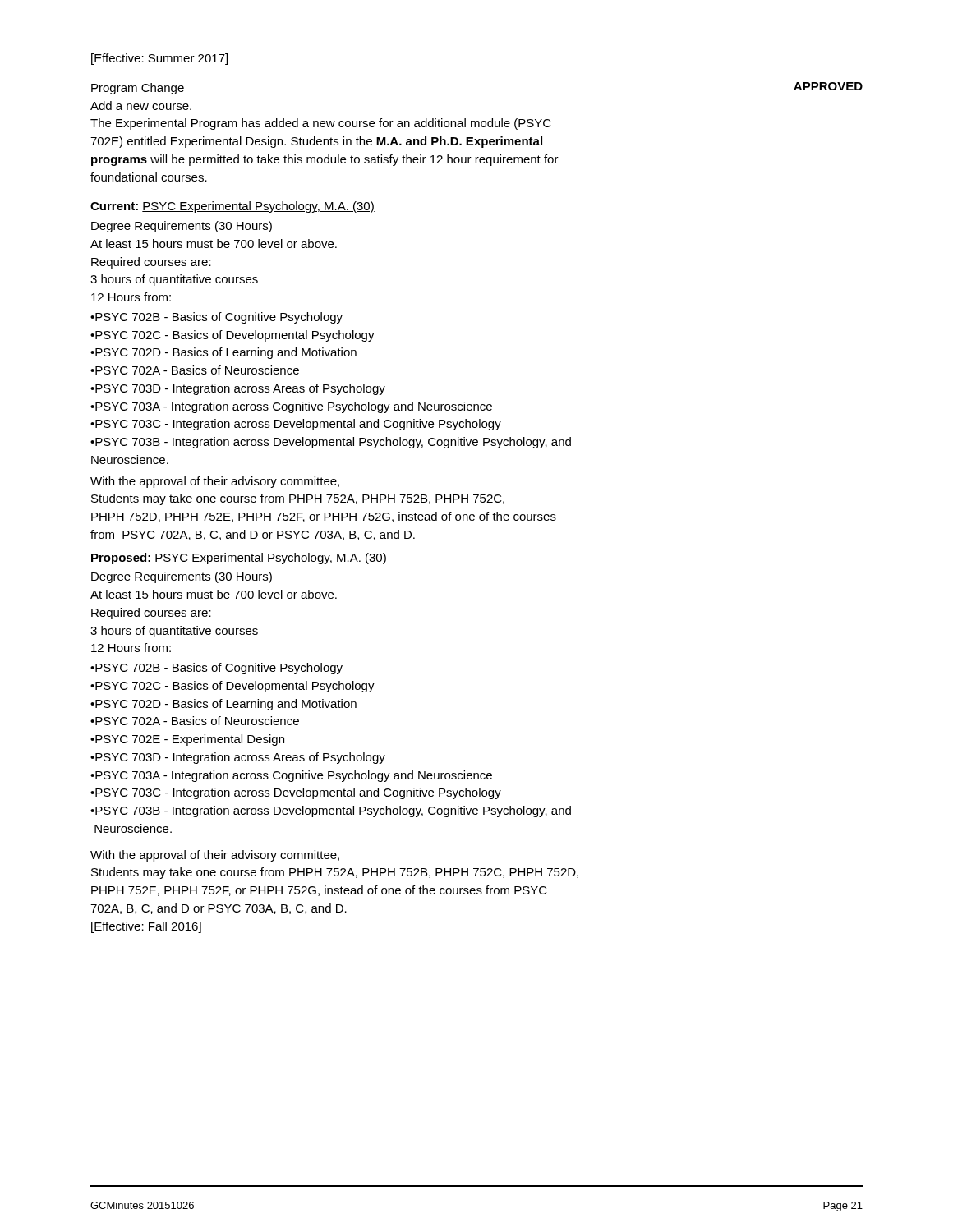
Task: Locate the text that says "[Effective: Summer 2017]"
Action: [159, 58]
